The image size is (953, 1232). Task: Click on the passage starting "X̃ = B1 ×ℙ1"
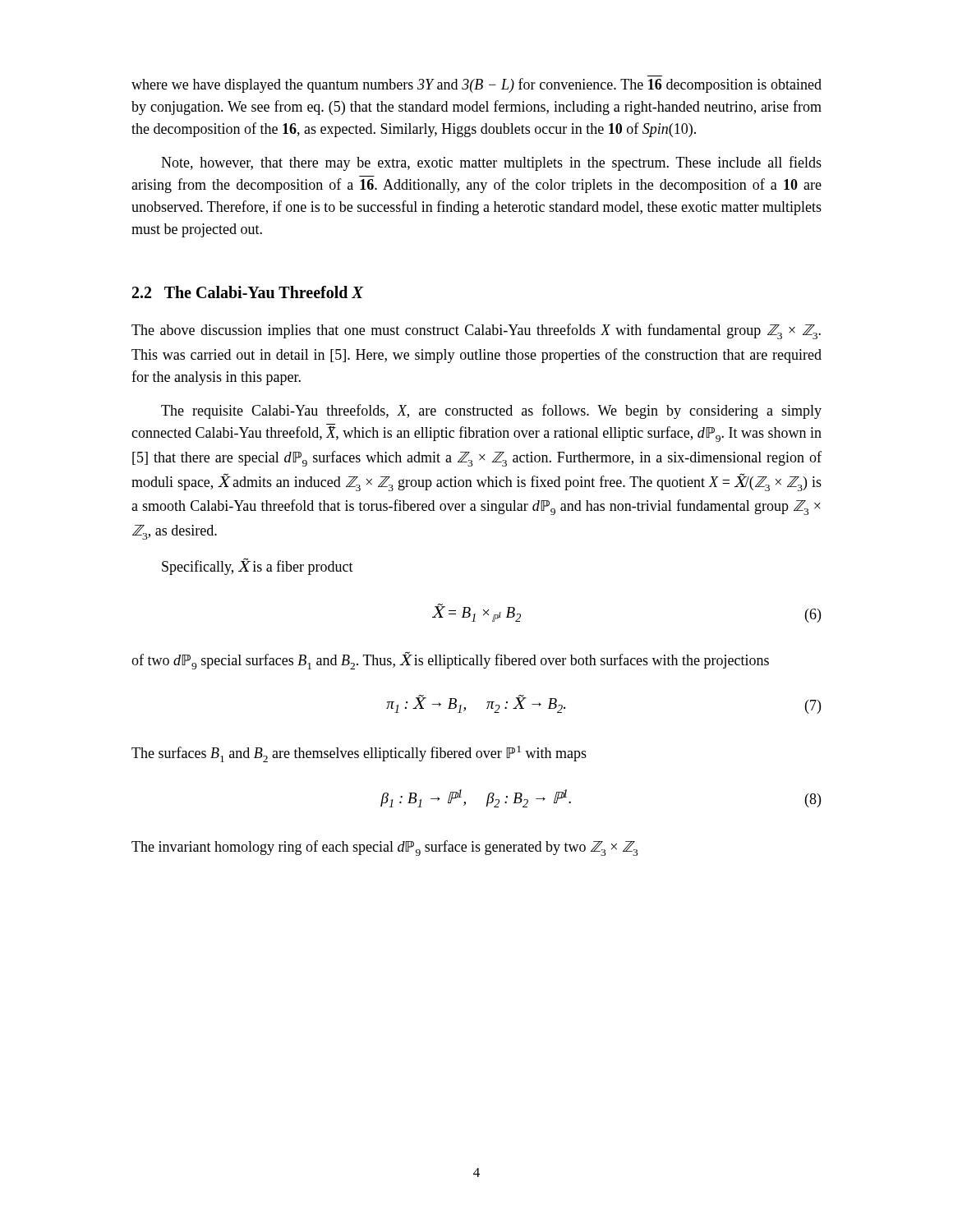[474, 614]
